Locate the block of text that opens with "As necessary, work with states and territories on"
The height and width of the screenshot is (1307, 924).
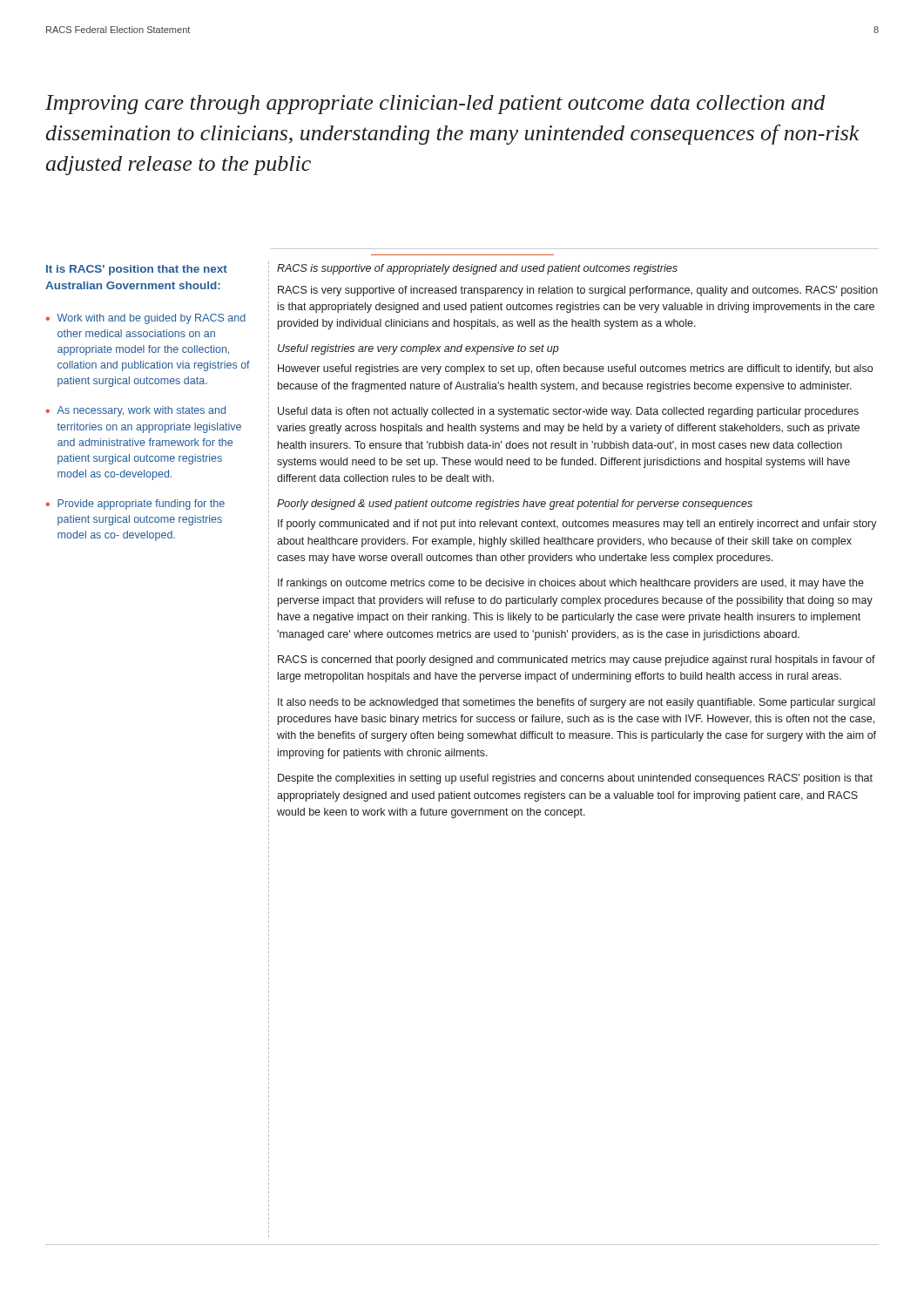[149, 442]
